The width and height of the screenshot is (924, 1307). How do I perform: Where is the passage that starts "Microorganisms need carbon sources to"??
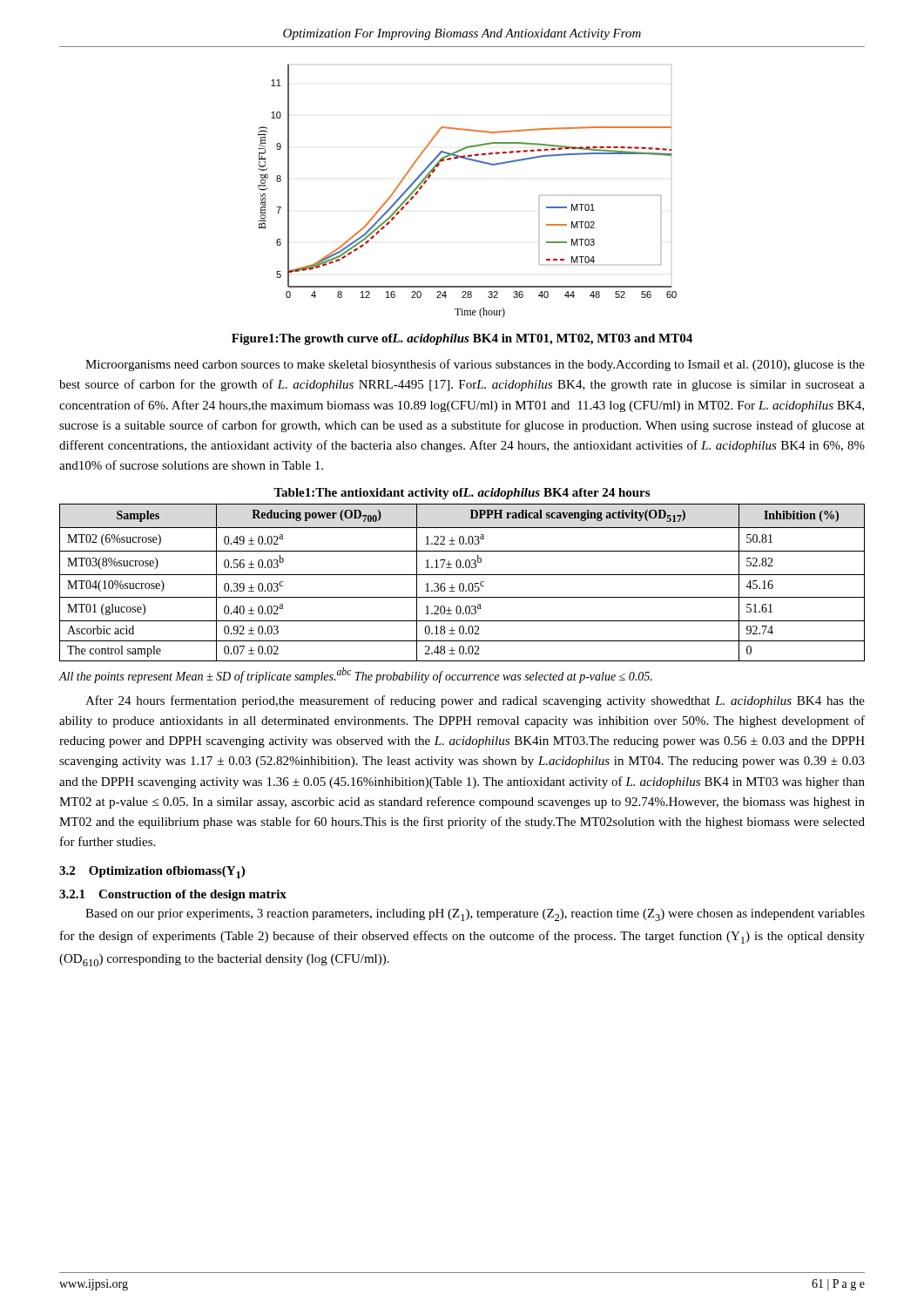462,415
